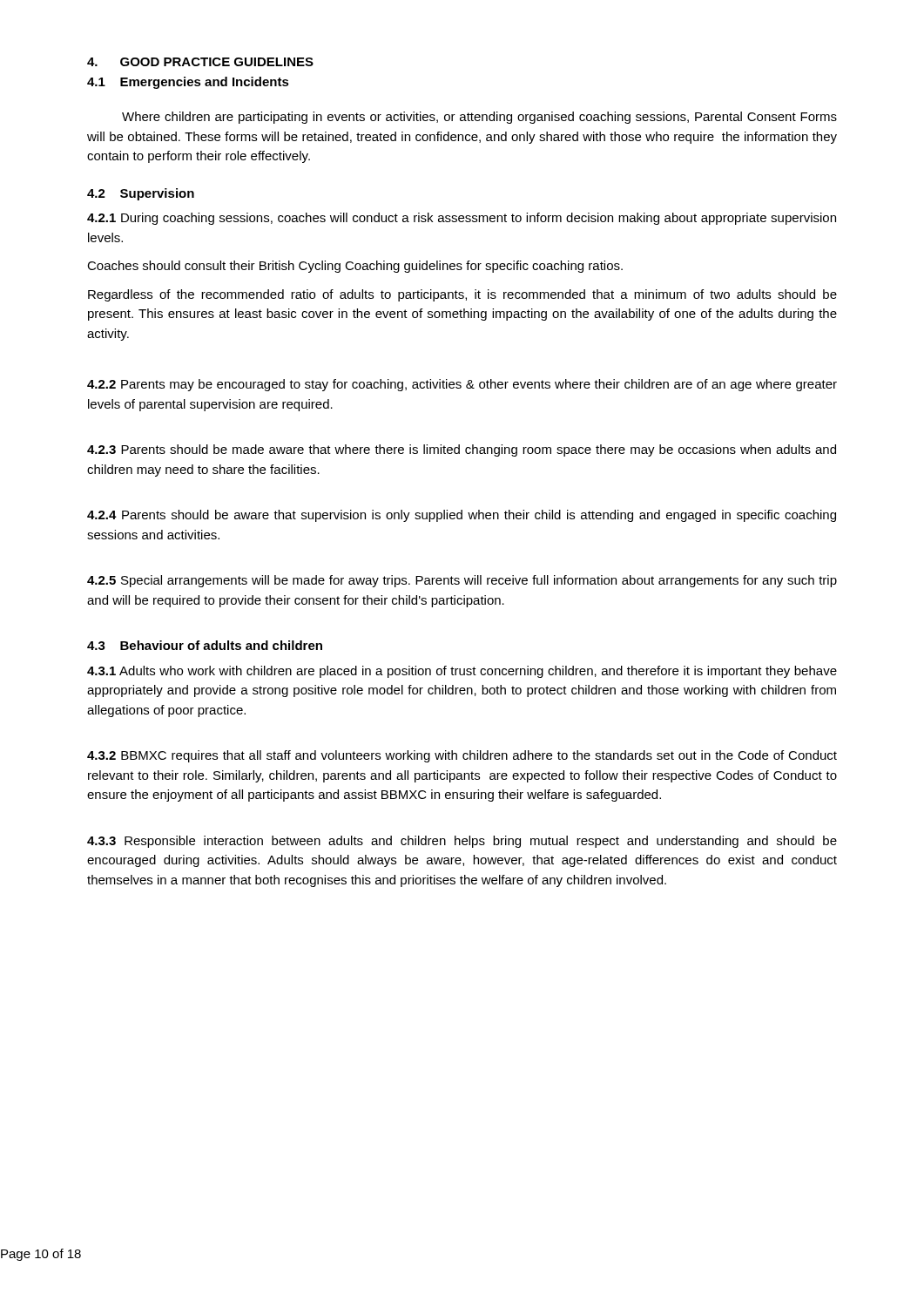Navigate to the passage starting "4.3 Behaviour of adults and children"
Viewport: 924px width, 1307px height.
pyautogui.click(x=205, y=645)
